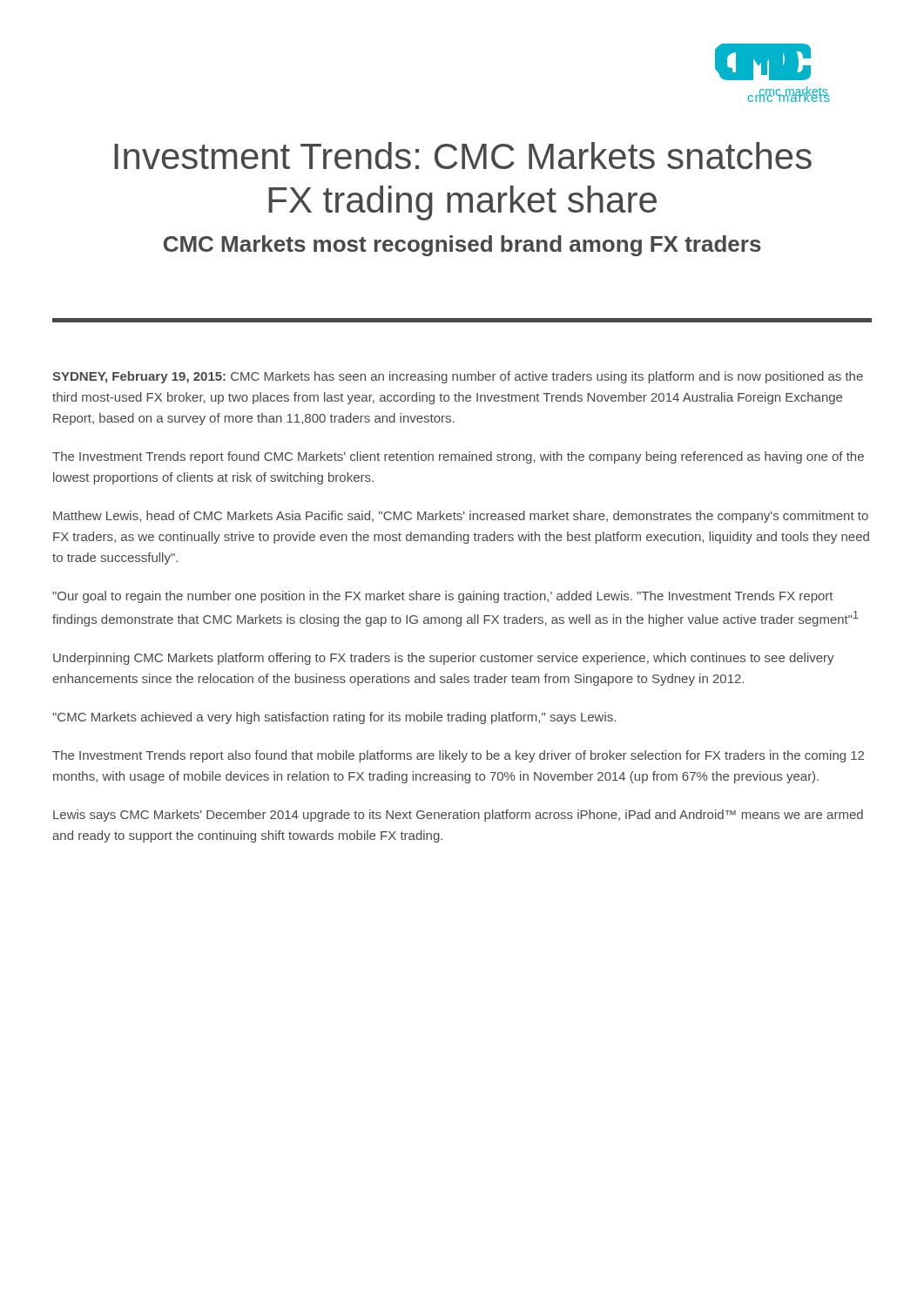Point to the text starting ""Our goal to regain the number one"
The width and height of the screenshot is (924, 1307).
tap(456, 607)
